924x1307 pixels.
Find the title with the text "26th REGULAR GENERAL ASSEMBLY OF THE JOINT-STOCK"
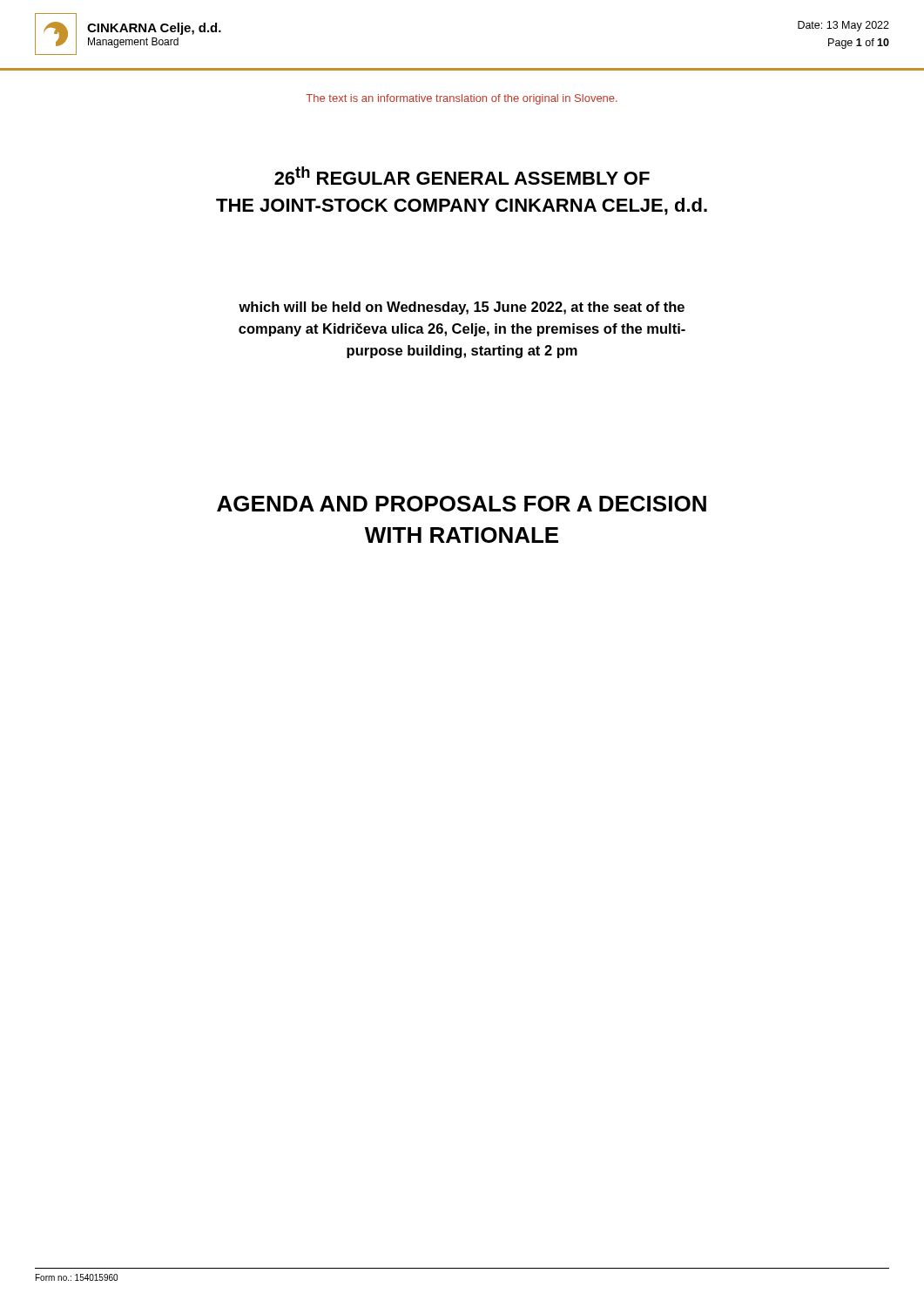coord(462,190)
